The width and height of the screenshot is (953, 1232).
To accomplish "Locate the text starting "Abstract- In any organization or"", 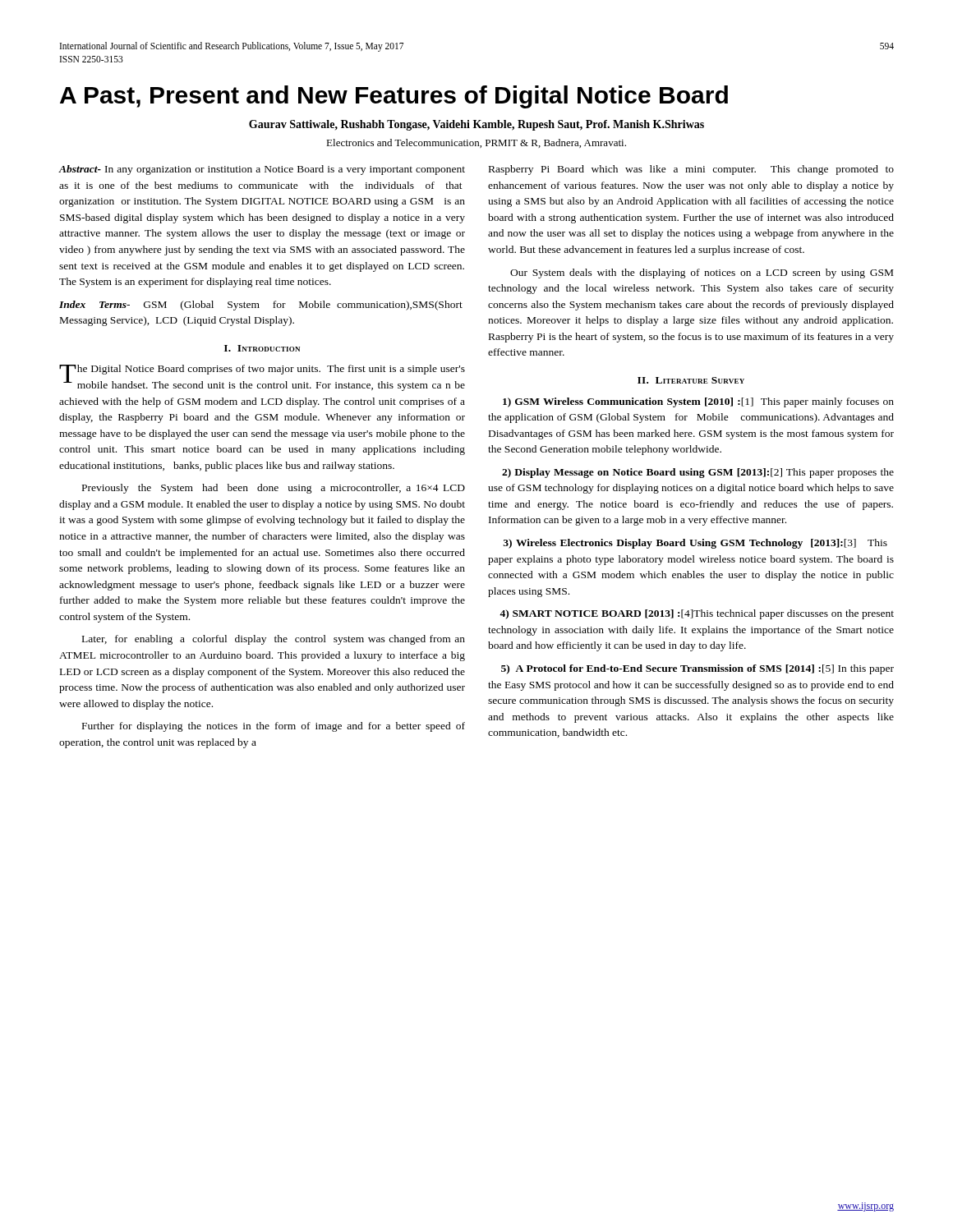I will pos(262,225).
